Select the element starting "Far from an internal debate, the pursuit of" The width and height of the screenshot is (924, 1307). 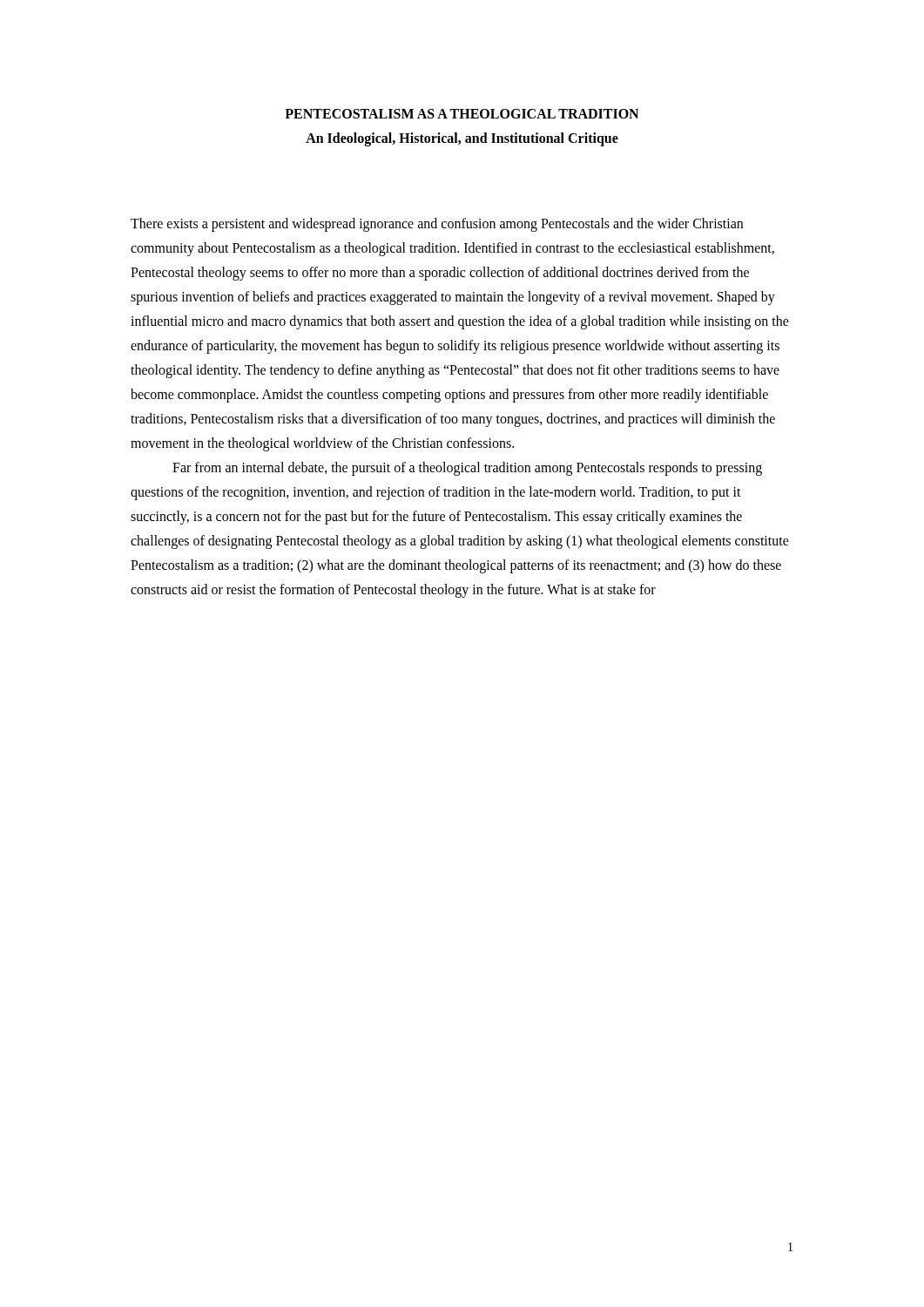460,528
